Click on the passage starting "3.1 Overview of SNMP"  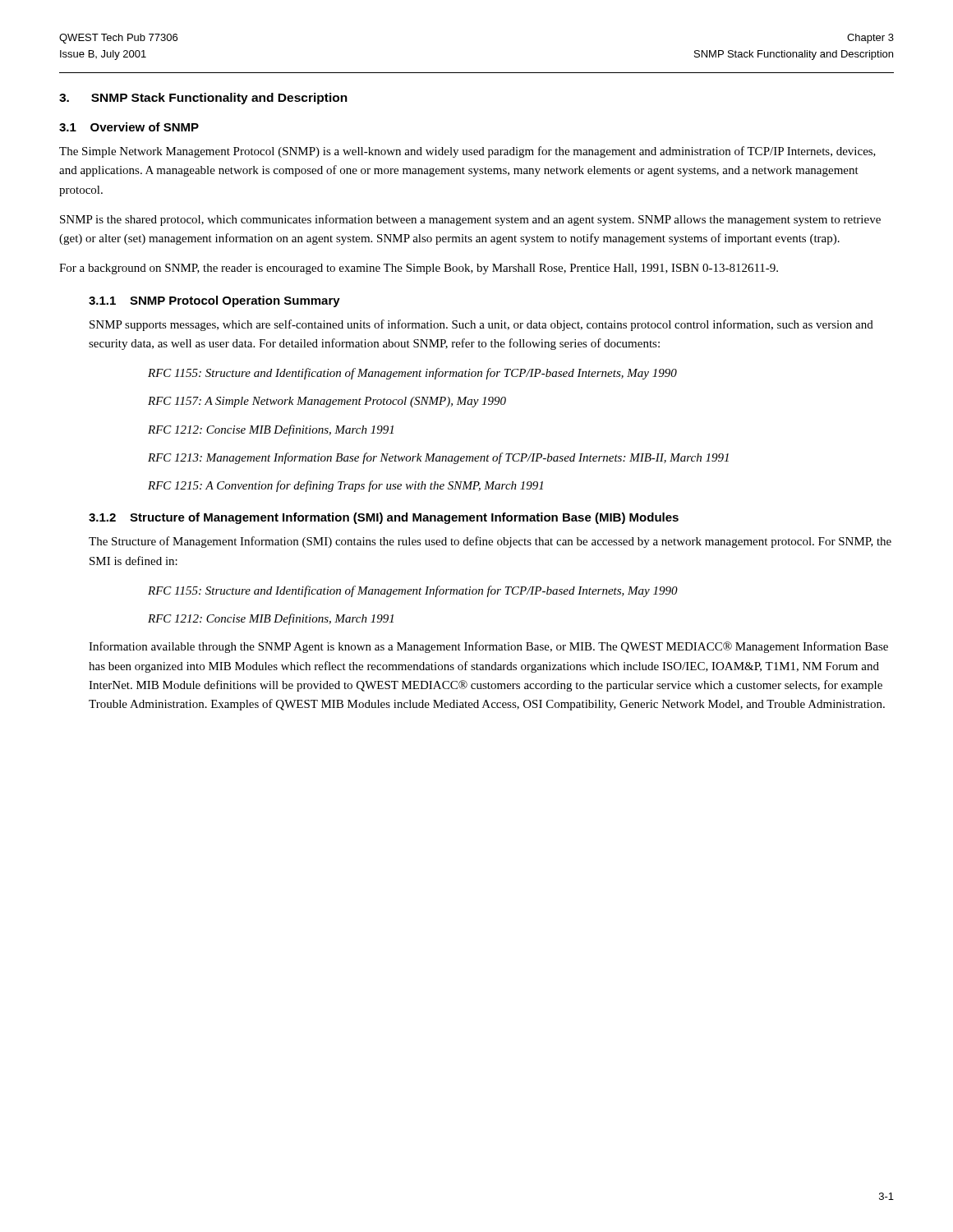(129, 127)
